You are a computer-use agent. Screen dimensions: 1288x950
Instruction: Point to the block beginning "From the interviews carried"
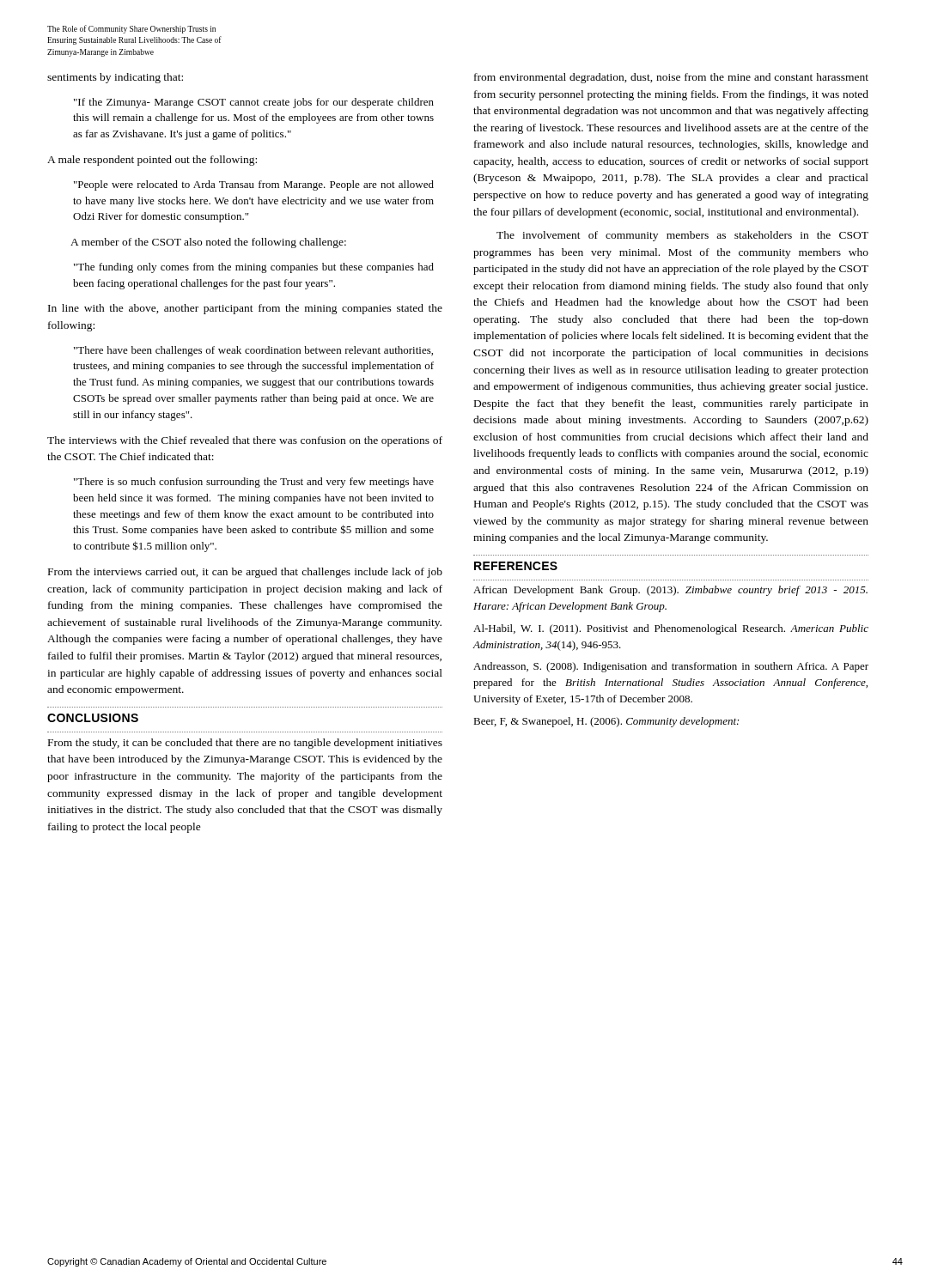245,631
